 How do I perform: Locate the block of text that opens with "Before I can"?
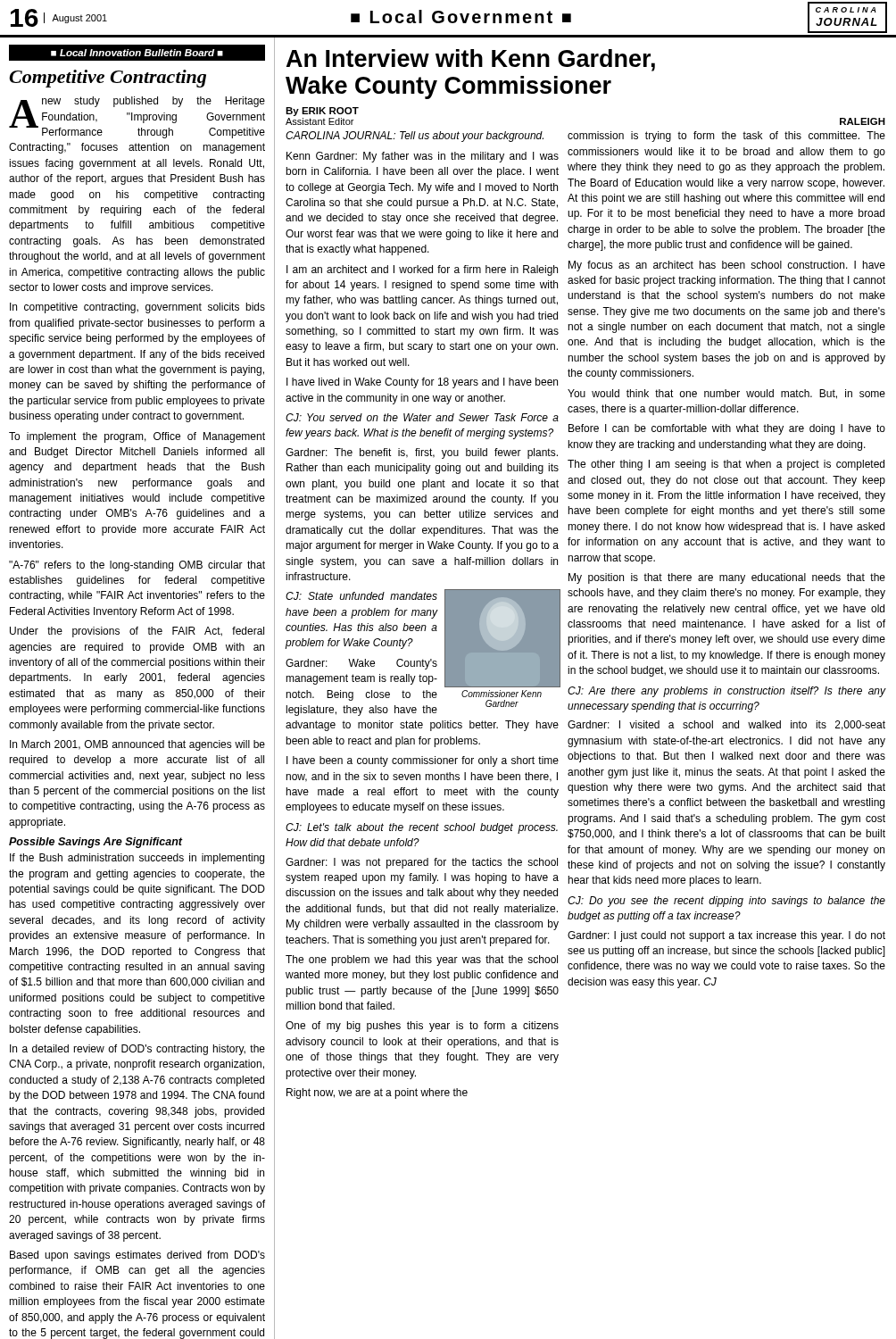(726, 437)
